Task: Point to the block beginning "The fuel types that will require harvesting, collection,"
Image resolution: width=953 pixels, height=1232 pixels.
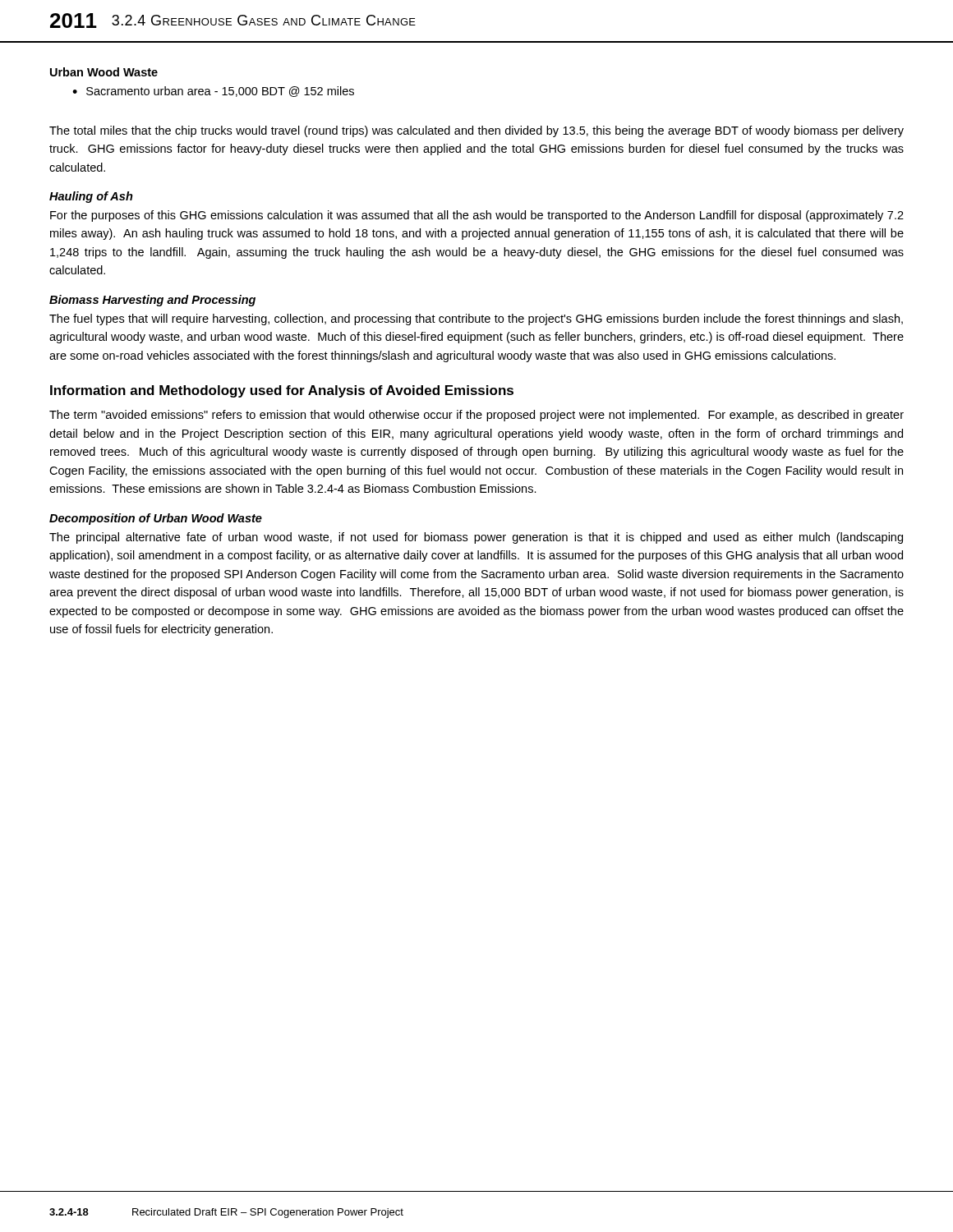Action: tap(476, 337)
